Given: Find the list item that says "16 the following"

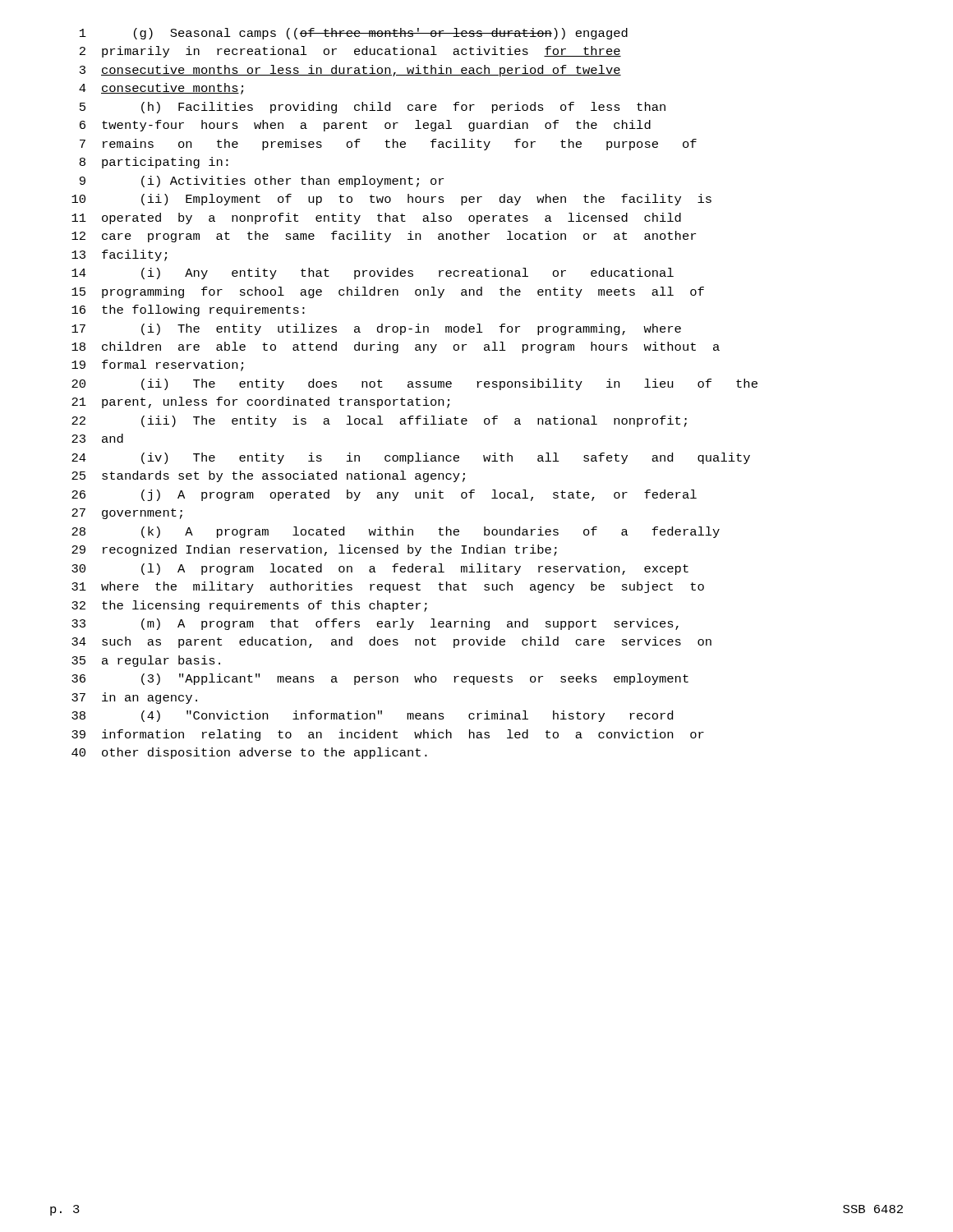Looking at the screenshot, I should pyautogui.click(x=188, y=310).
